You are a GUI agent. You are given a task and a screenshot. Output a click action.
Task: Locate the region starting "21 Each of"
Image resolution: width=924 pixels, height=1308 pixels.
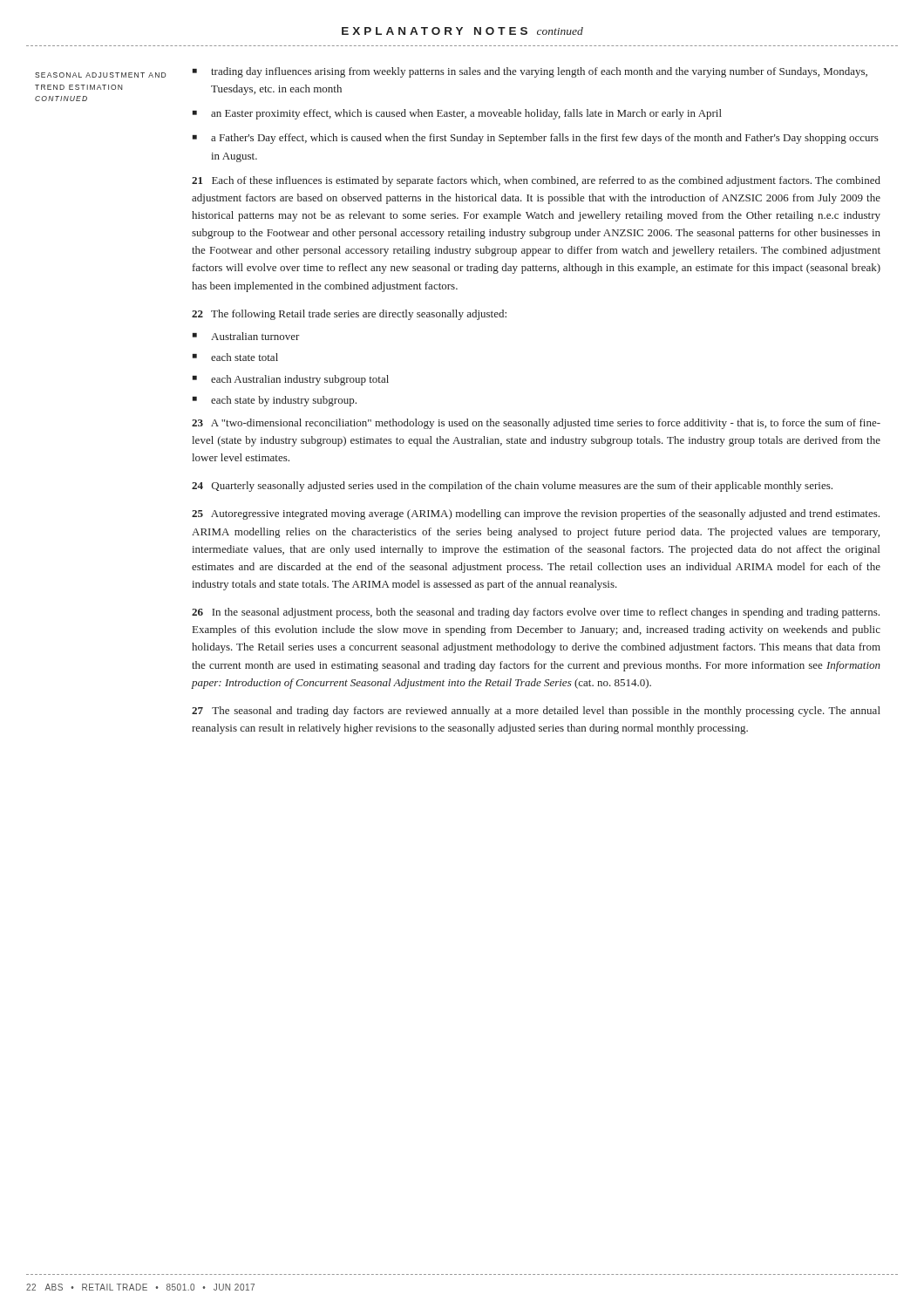click(536, 232)
